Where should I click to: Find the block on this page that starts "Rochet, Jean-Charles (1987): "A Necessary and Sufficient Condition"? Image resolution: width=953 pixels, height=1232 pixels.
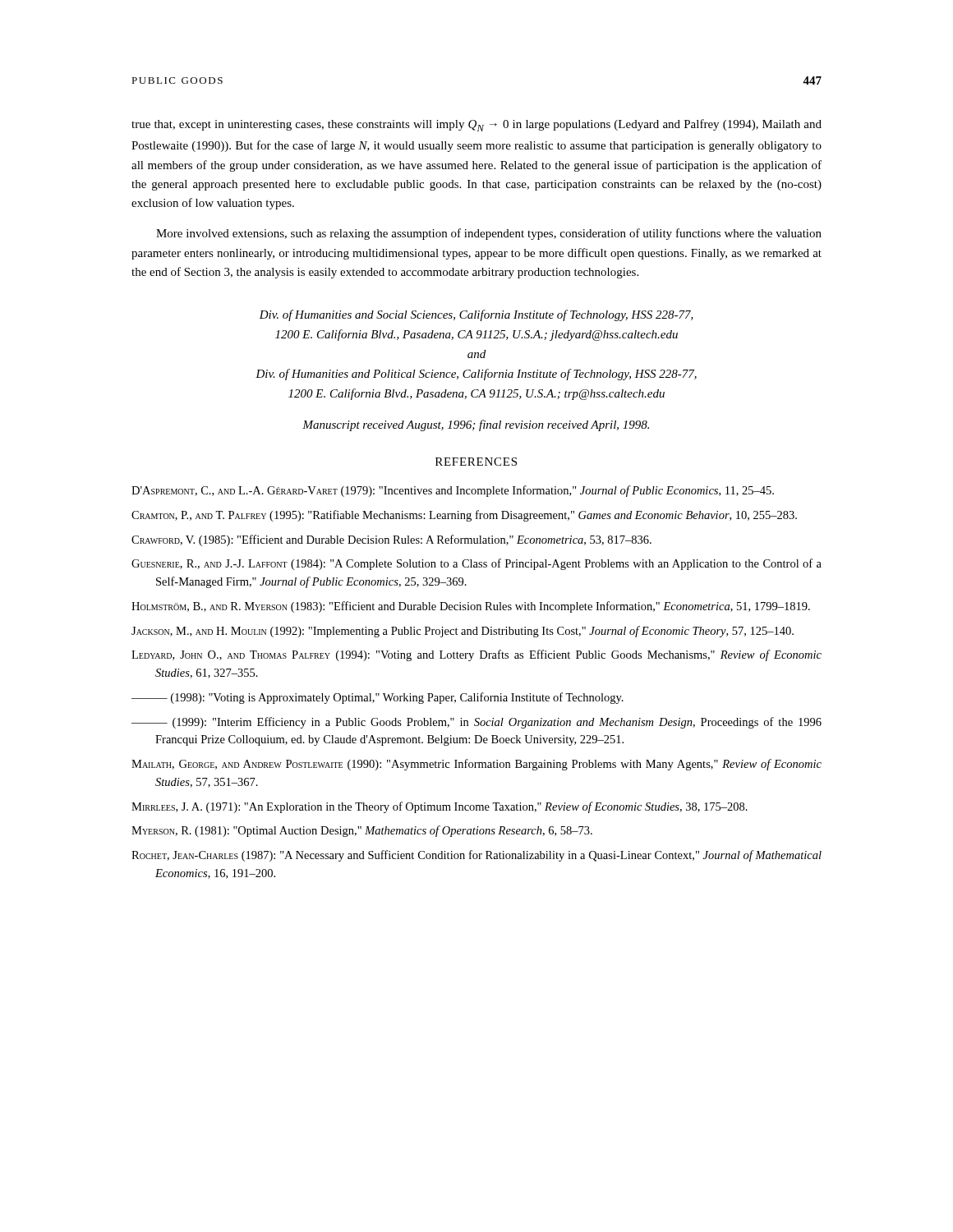476,864
